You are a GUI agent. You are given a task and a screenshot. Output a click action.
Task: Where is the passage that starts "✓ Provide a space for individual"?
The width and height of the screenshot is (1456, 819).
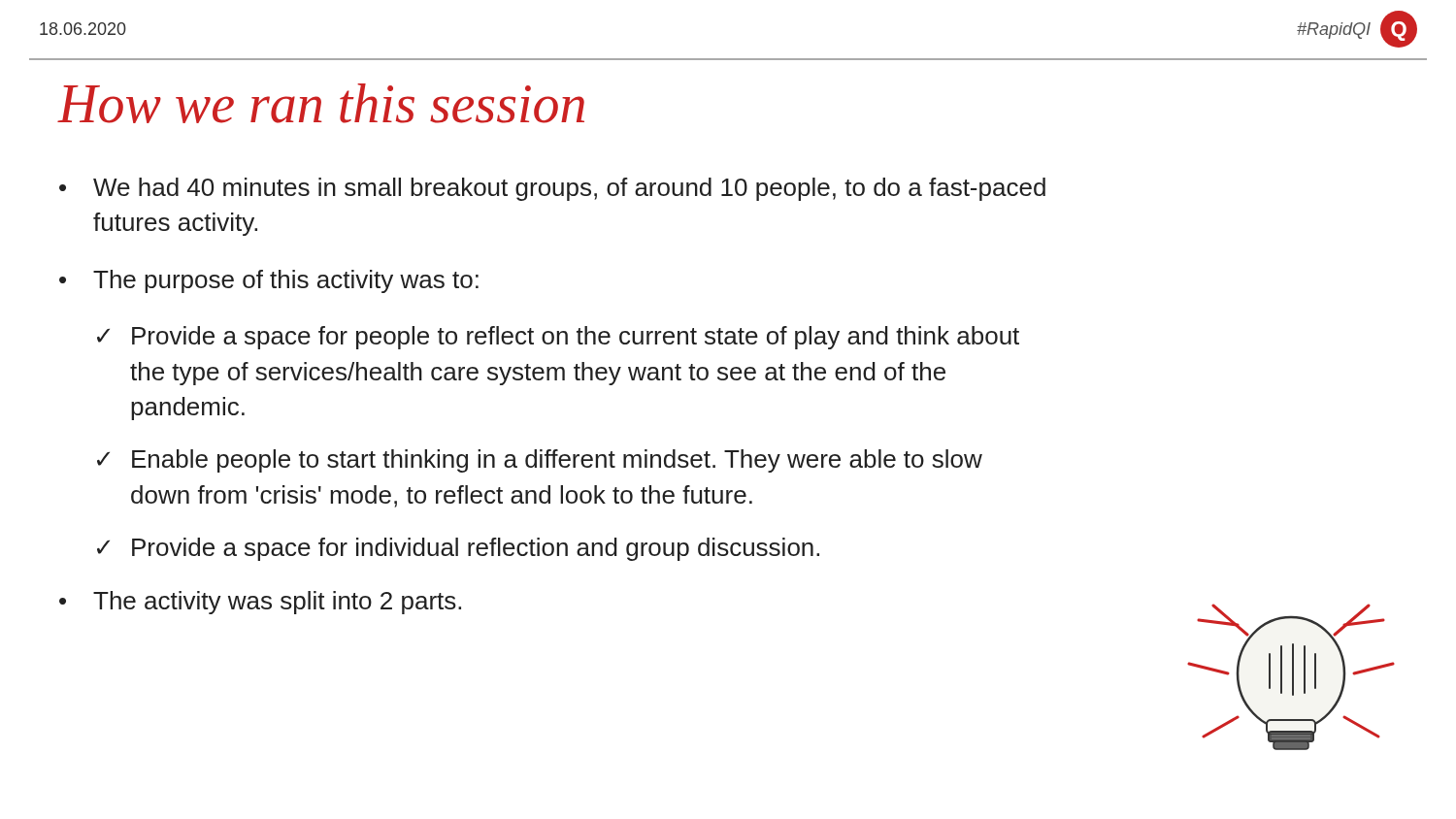tap(707, 548)
